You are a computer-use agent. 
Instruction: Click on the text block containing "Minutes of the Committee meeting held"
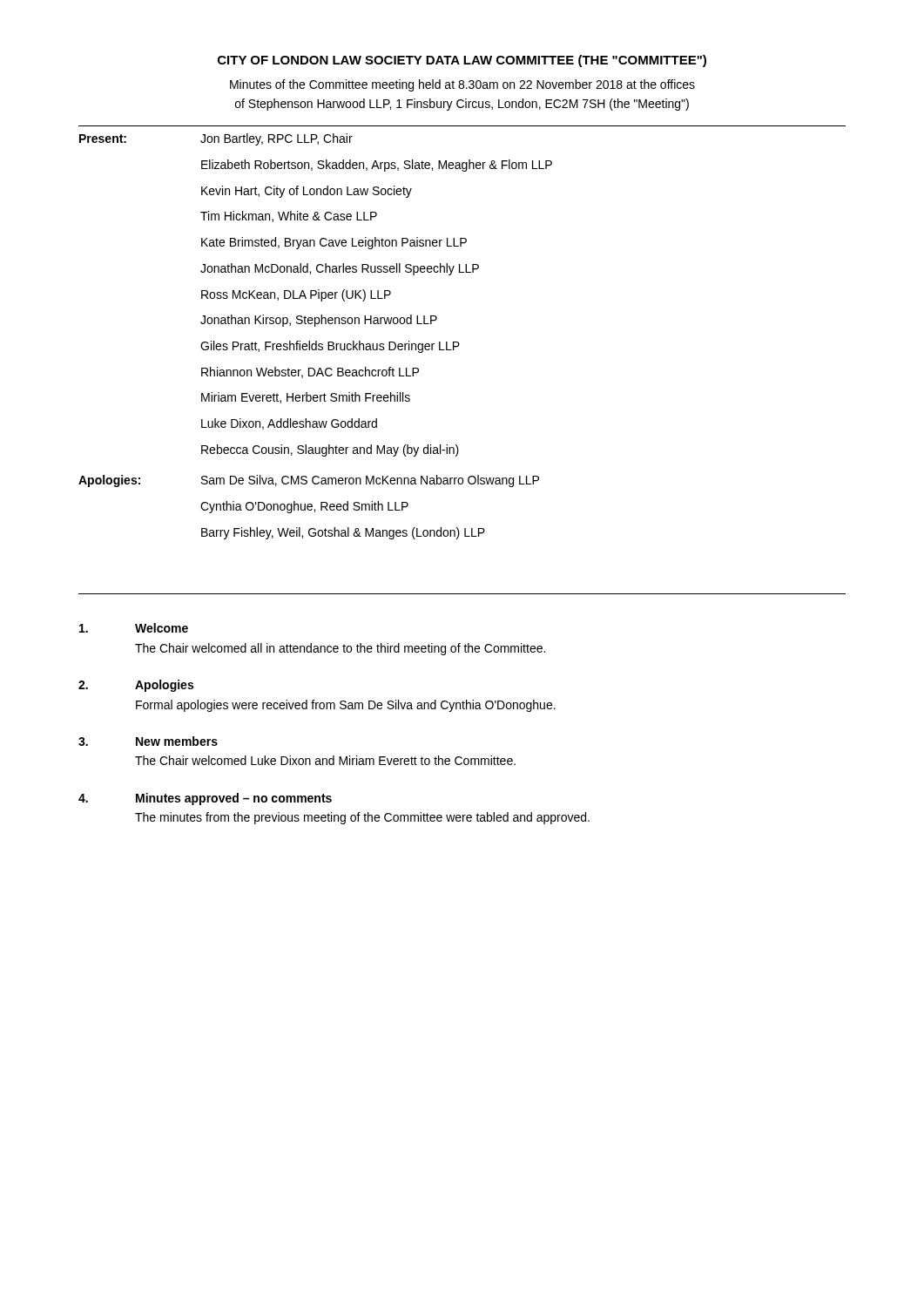point(462,94)
